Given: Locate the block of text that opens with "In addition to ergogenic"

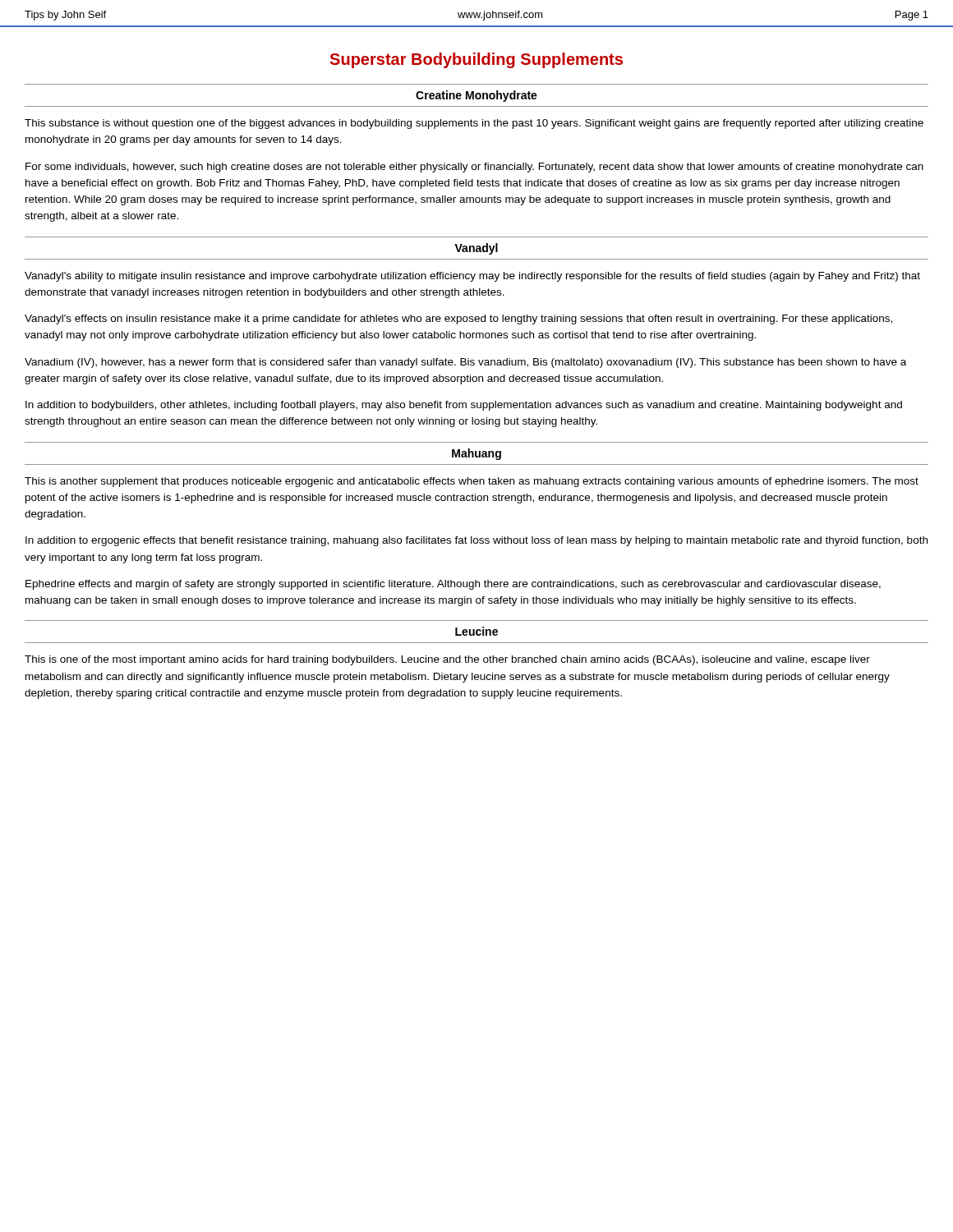Looking at the screenshot, I should [476, 549].
